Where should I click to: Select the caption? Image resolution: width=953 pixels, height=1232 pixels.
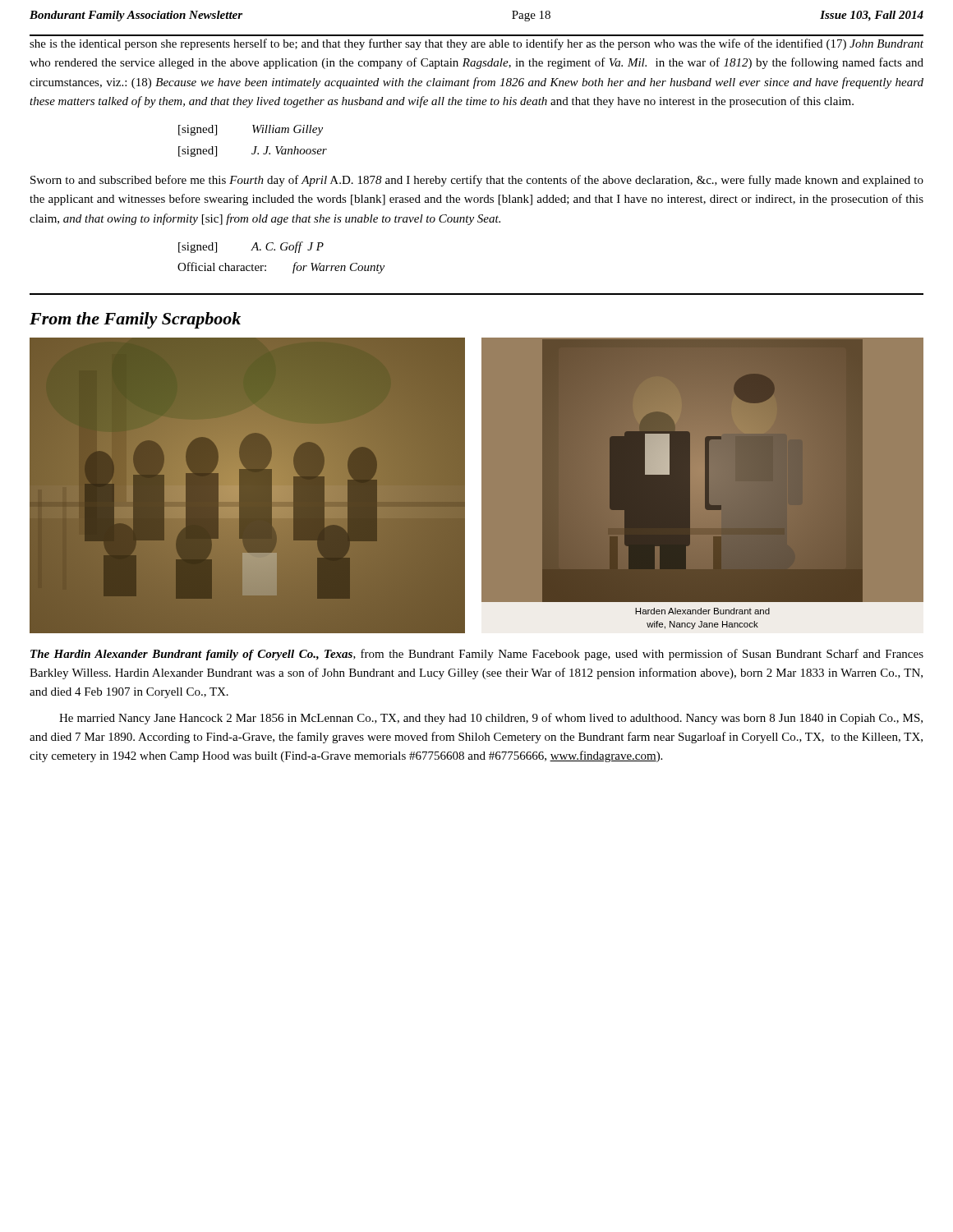pos(702,617)
